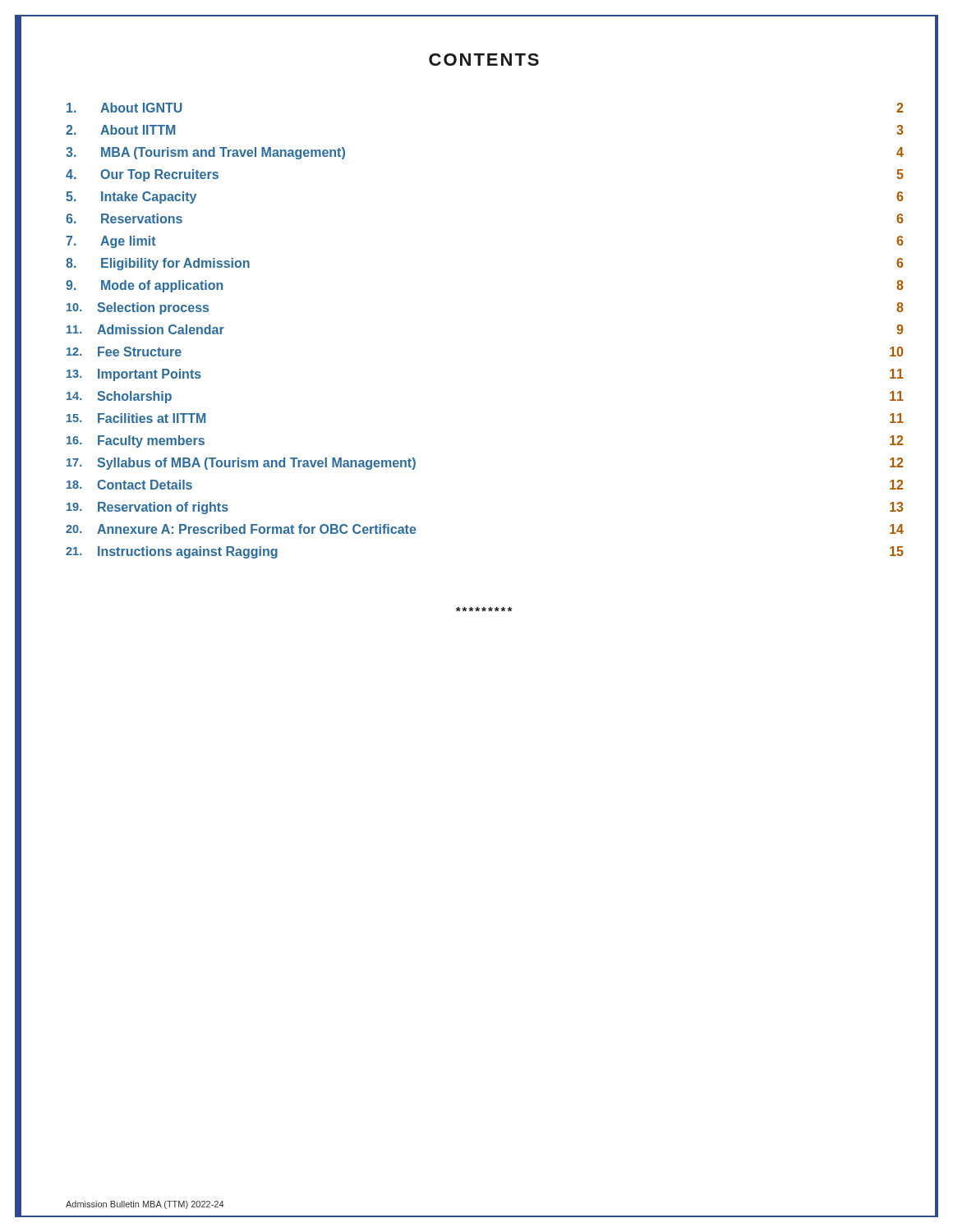Image resolution: width=953 pixels, height=1232 pixels.
Task: Locate the title
Action: (x=485, y=60)
